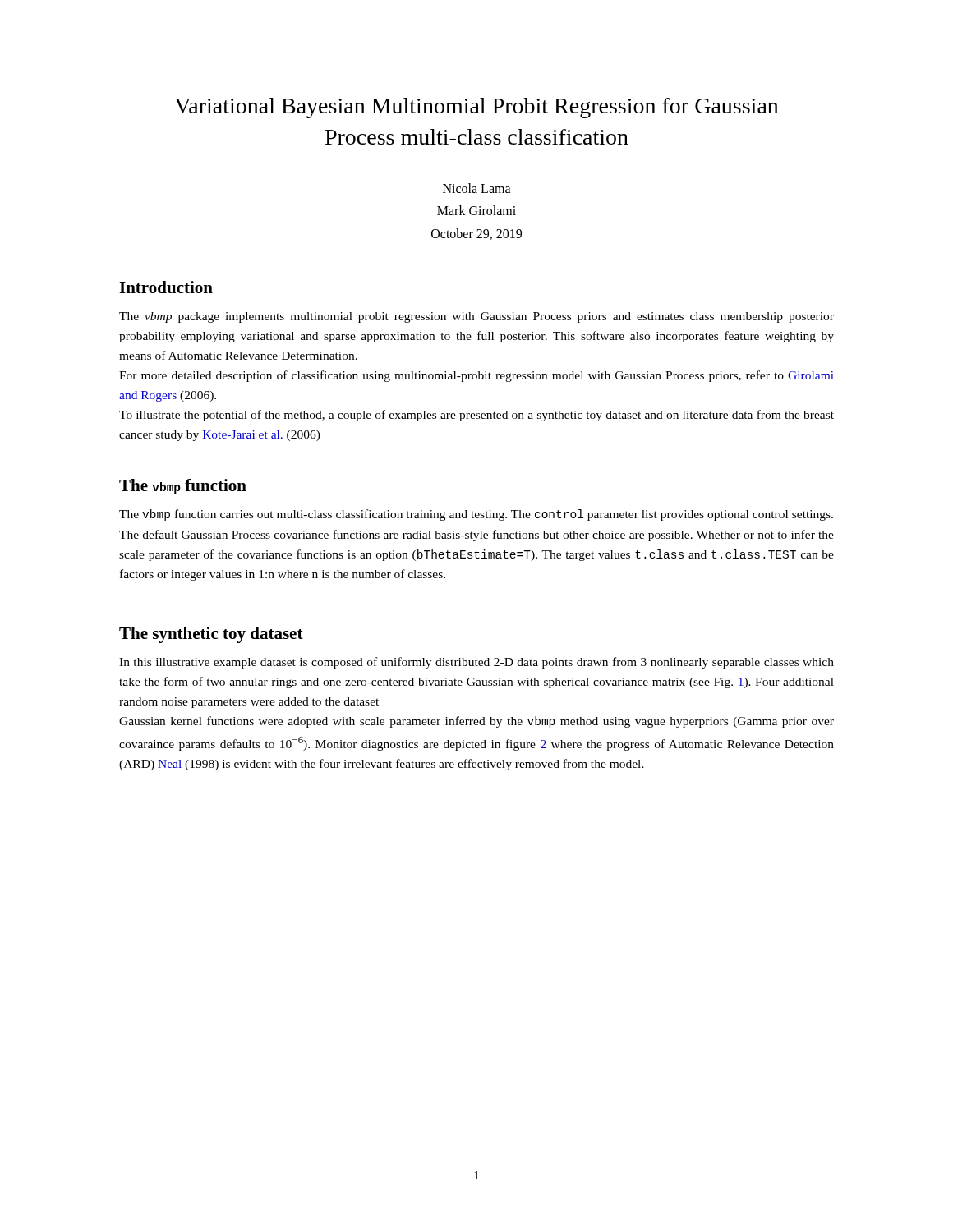Click the passage that begins "In this illustrative example"
This screenshot has width=953, height=1232.
(x=476, y=713)
